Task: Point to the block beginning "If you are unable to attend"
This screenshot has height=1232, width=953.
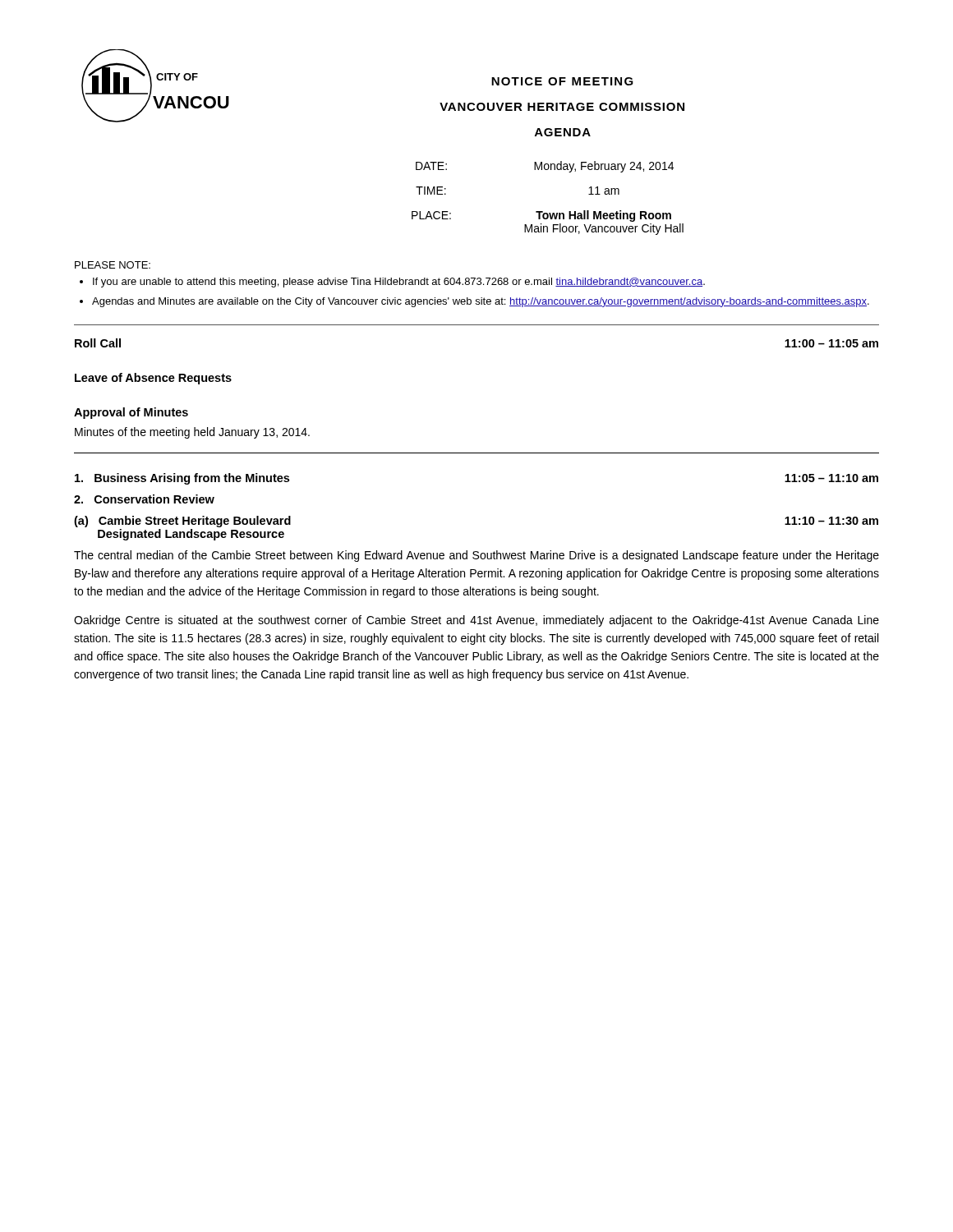Action: (x=399, y=281)
